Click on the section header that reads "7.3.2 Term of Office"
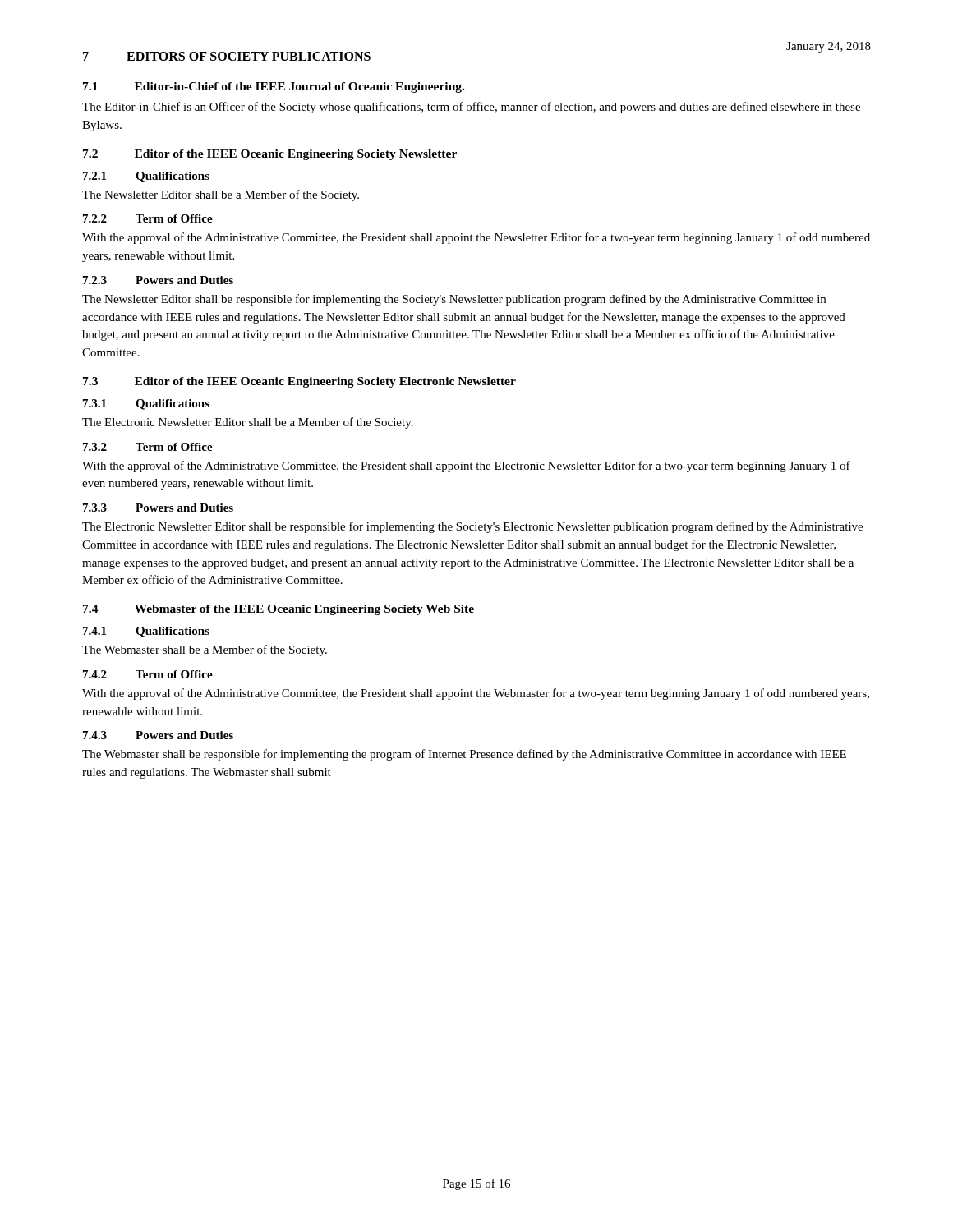The image size is (953, 1232). coord(148,447)
